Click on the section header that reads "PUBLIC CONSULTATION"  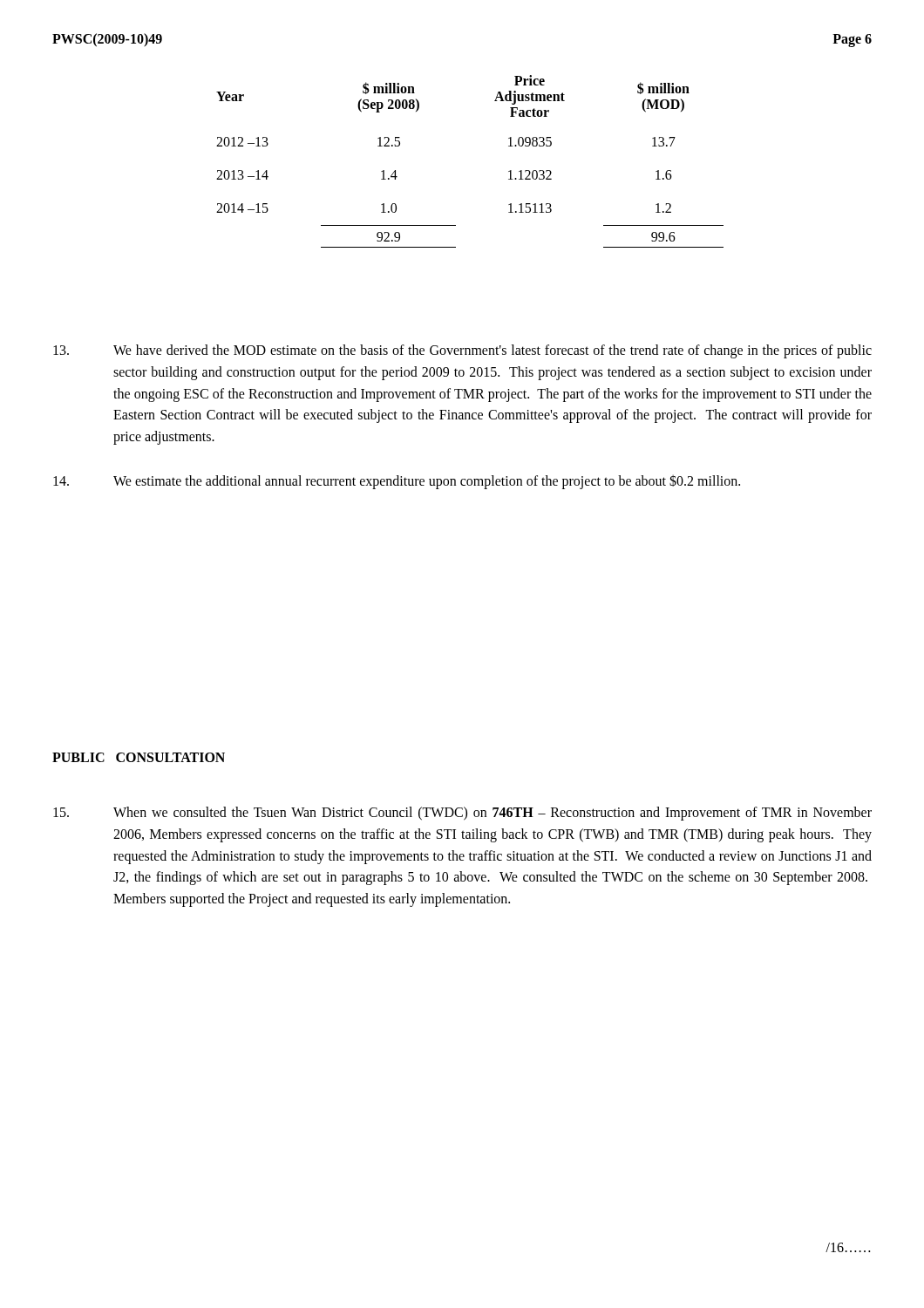(139, 757)
